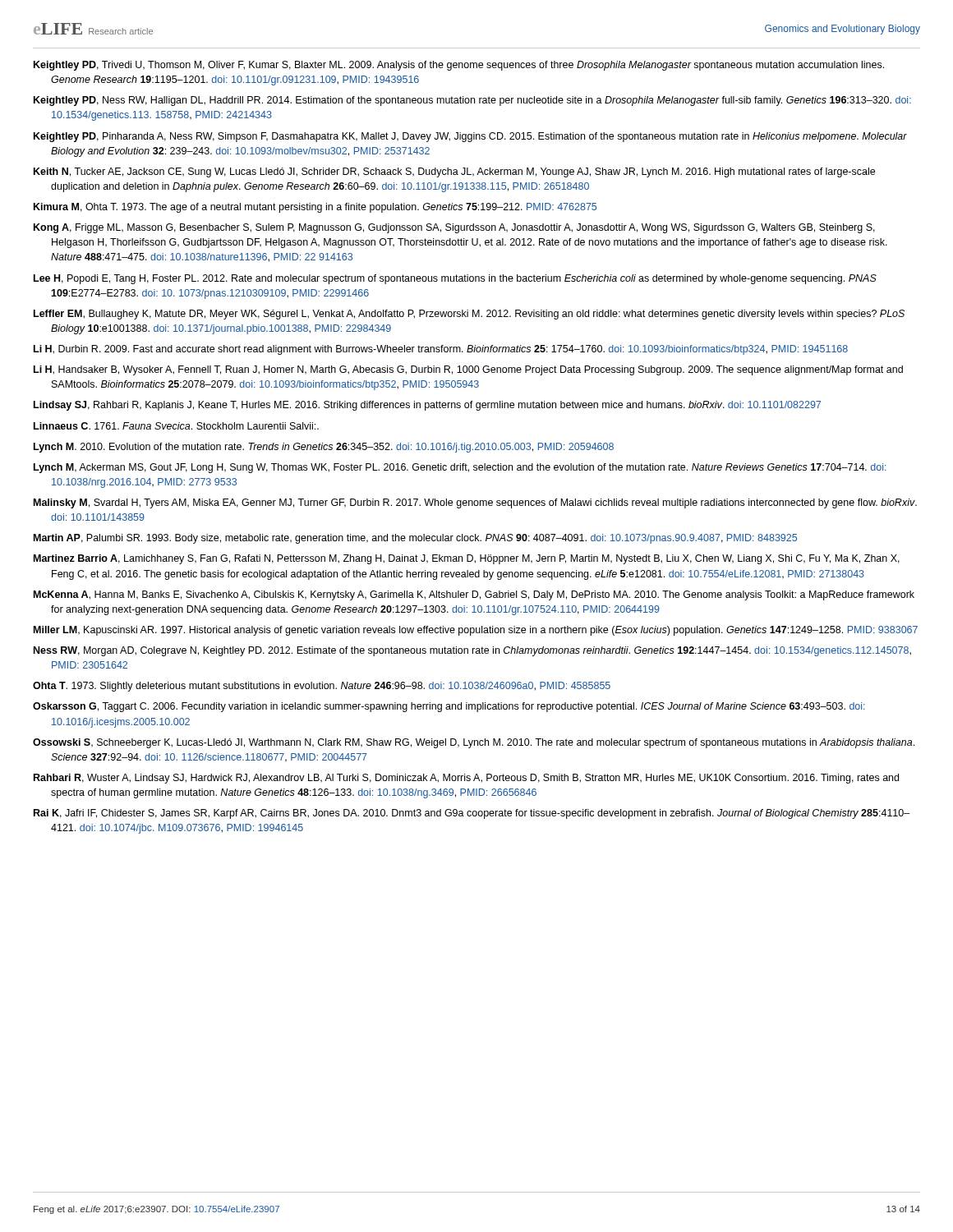This screenshot has height=1232, width=953.
Task: Locate the text starting "Keightley PD, Ness RW, Halligan DL, Haddrill PR."
Action: pyautogui.click(x=472, y=108)
